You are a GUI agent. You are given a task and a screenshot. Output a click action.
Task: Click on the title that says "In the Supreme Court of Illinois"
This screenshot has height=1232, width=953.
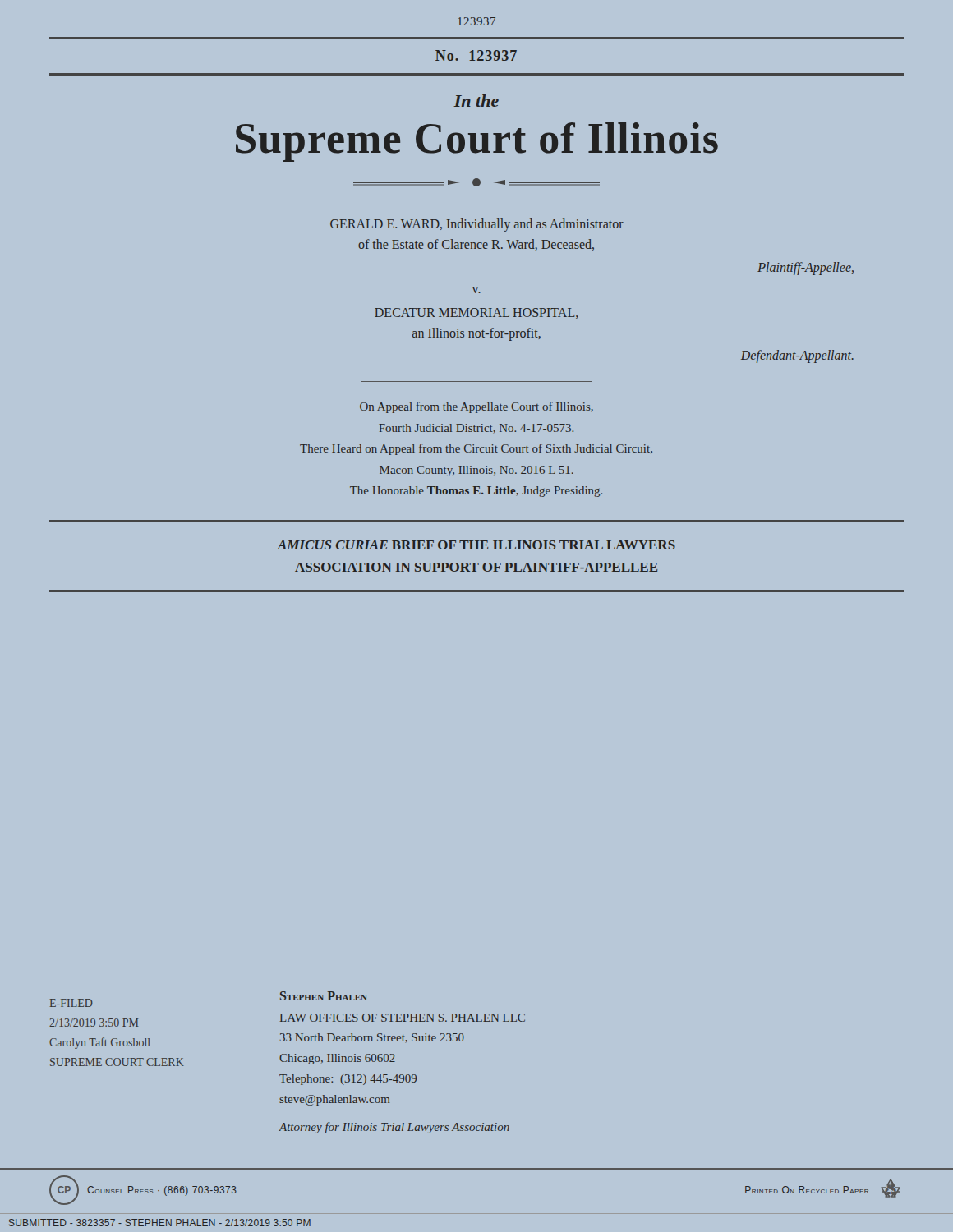(x=476, y=141)
